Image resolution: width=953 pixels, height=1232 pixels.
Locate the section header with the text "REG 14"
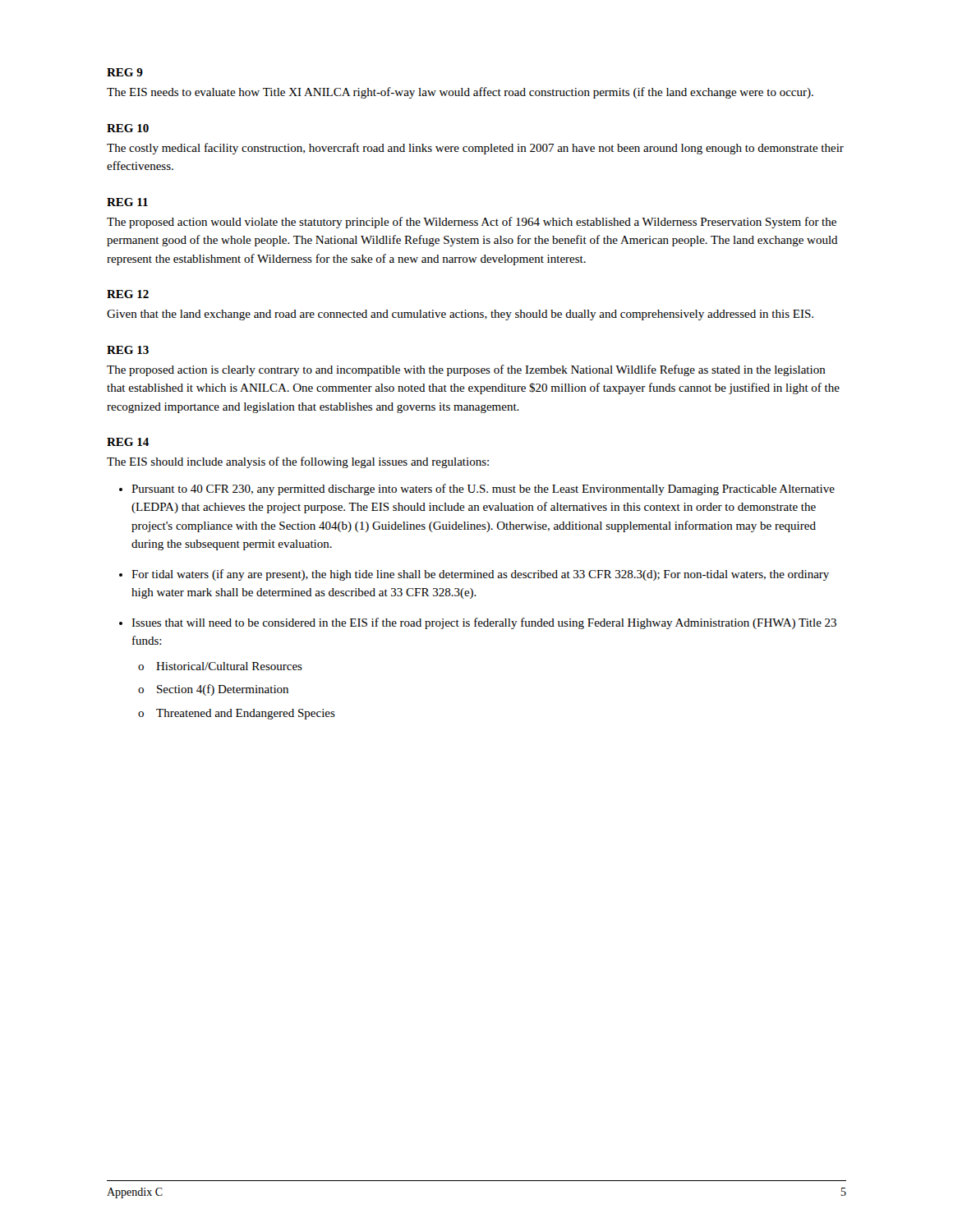(128, 442)
